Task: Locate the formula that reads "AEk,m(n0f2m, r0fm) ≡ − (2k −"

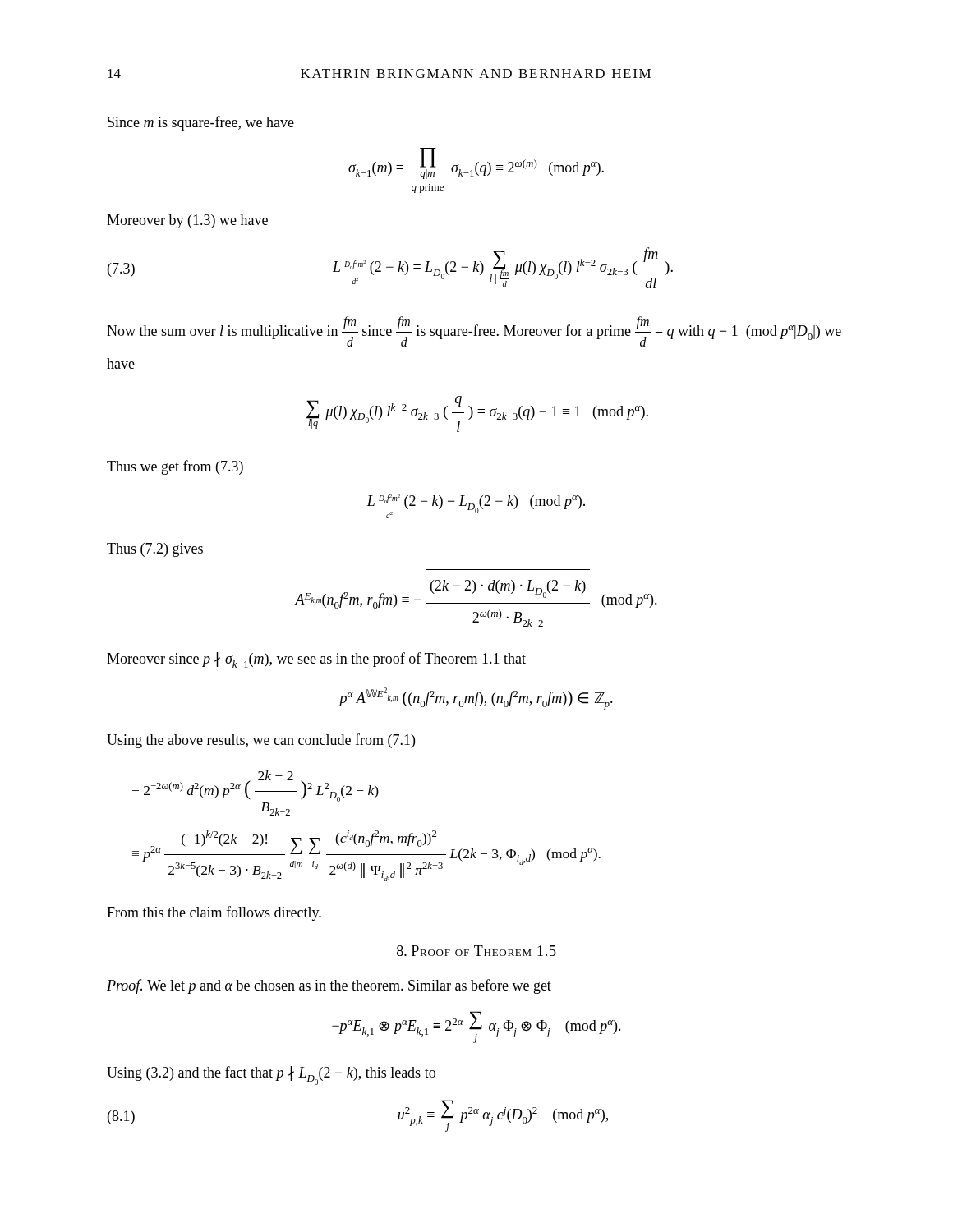Action: 476,602
